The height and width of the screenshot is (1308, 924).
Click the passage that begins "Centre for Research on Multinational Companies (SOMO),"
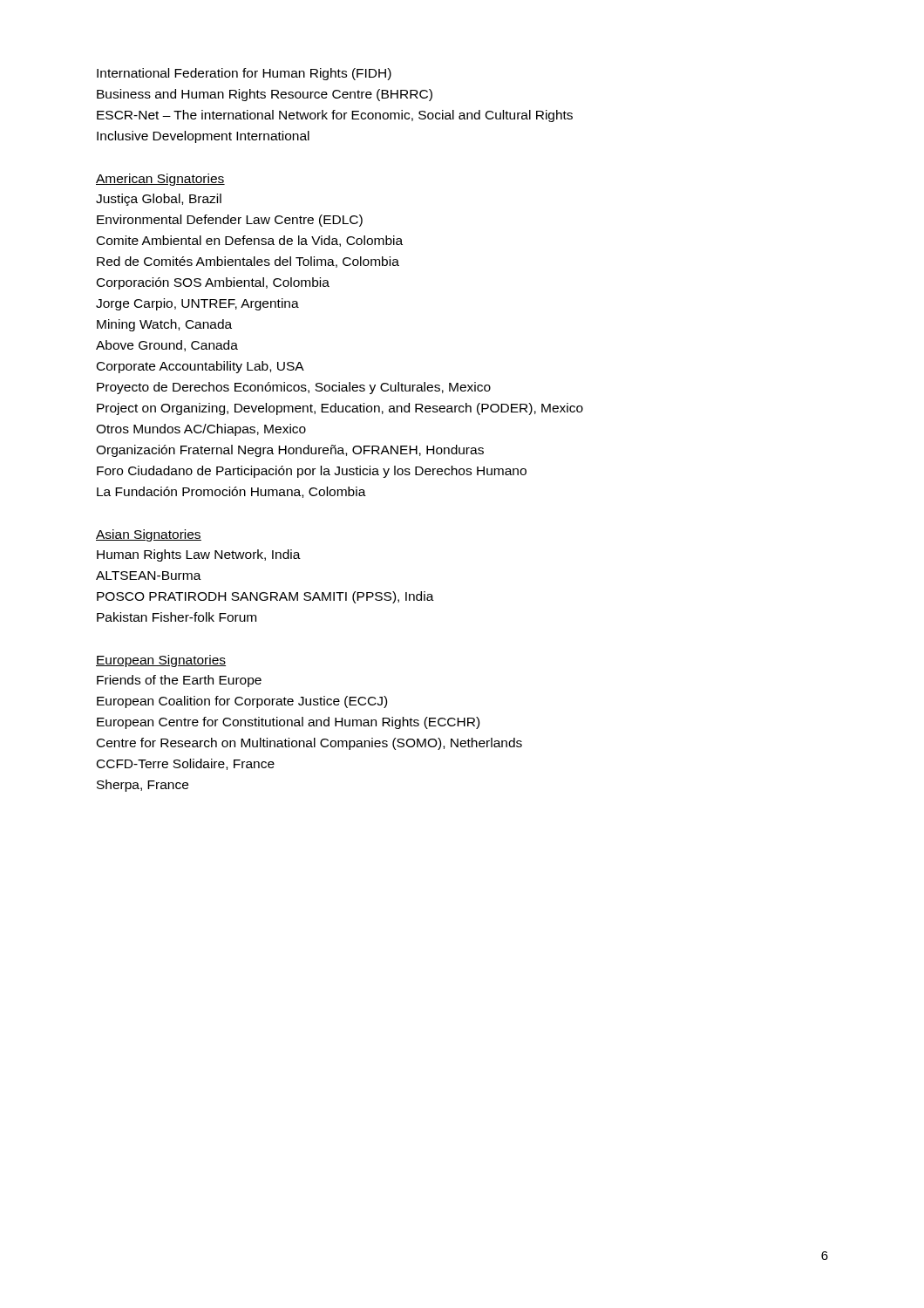309,743
